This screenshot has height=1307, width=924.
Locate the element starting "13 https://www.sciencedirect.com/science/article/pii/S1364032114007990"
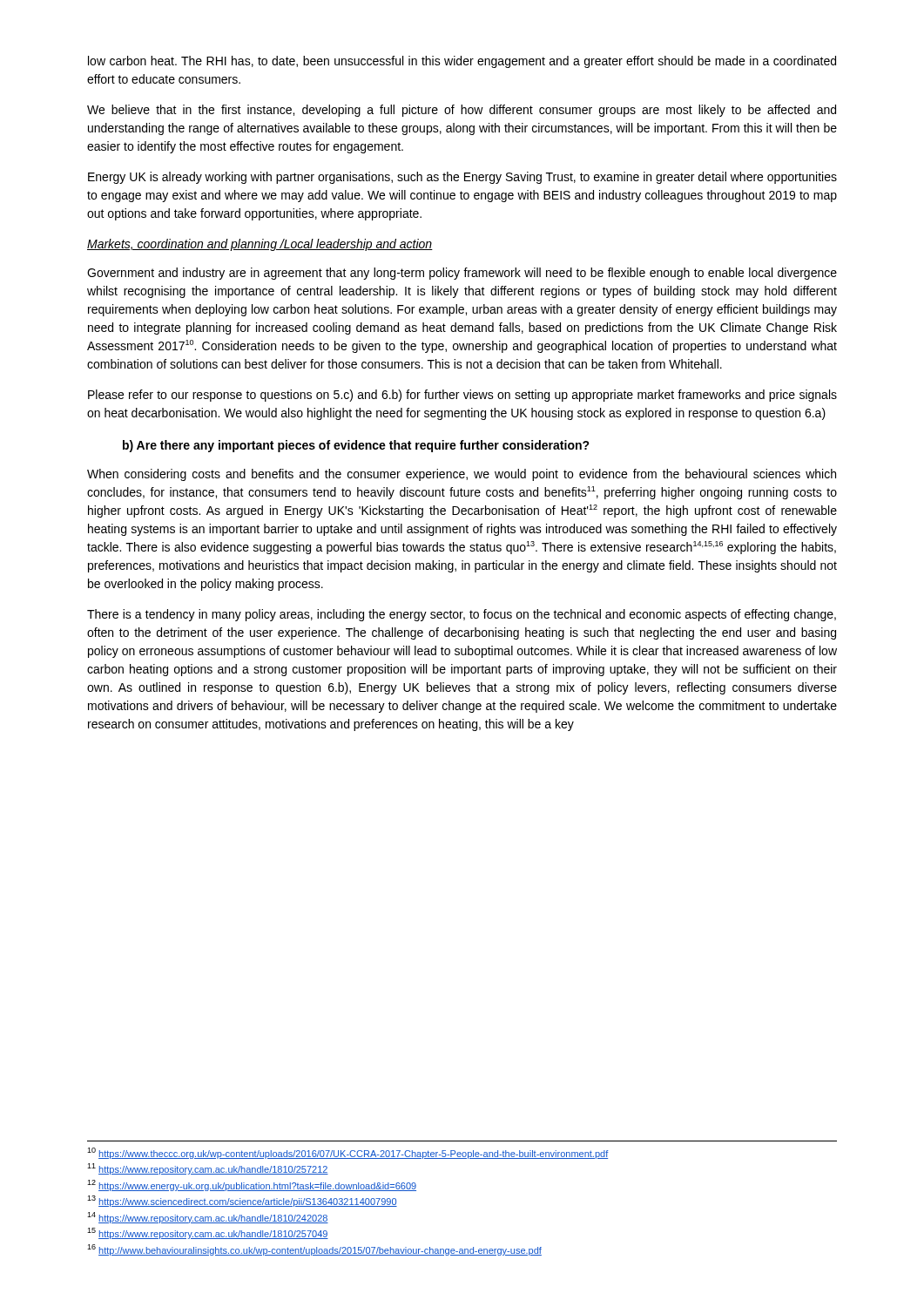click(x=242, y=1201)
